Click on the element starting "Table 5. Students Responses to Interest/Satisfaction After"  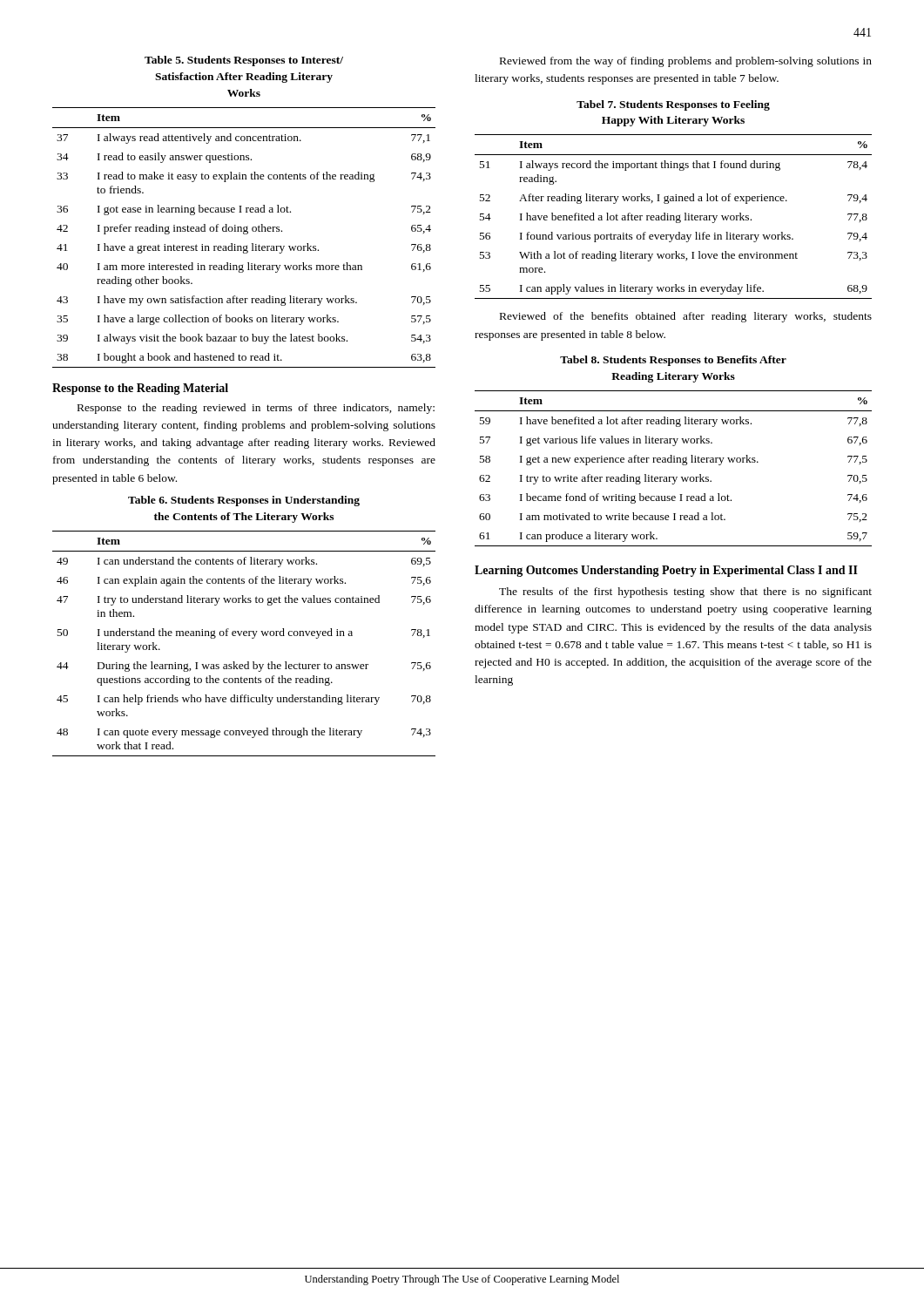244,76
